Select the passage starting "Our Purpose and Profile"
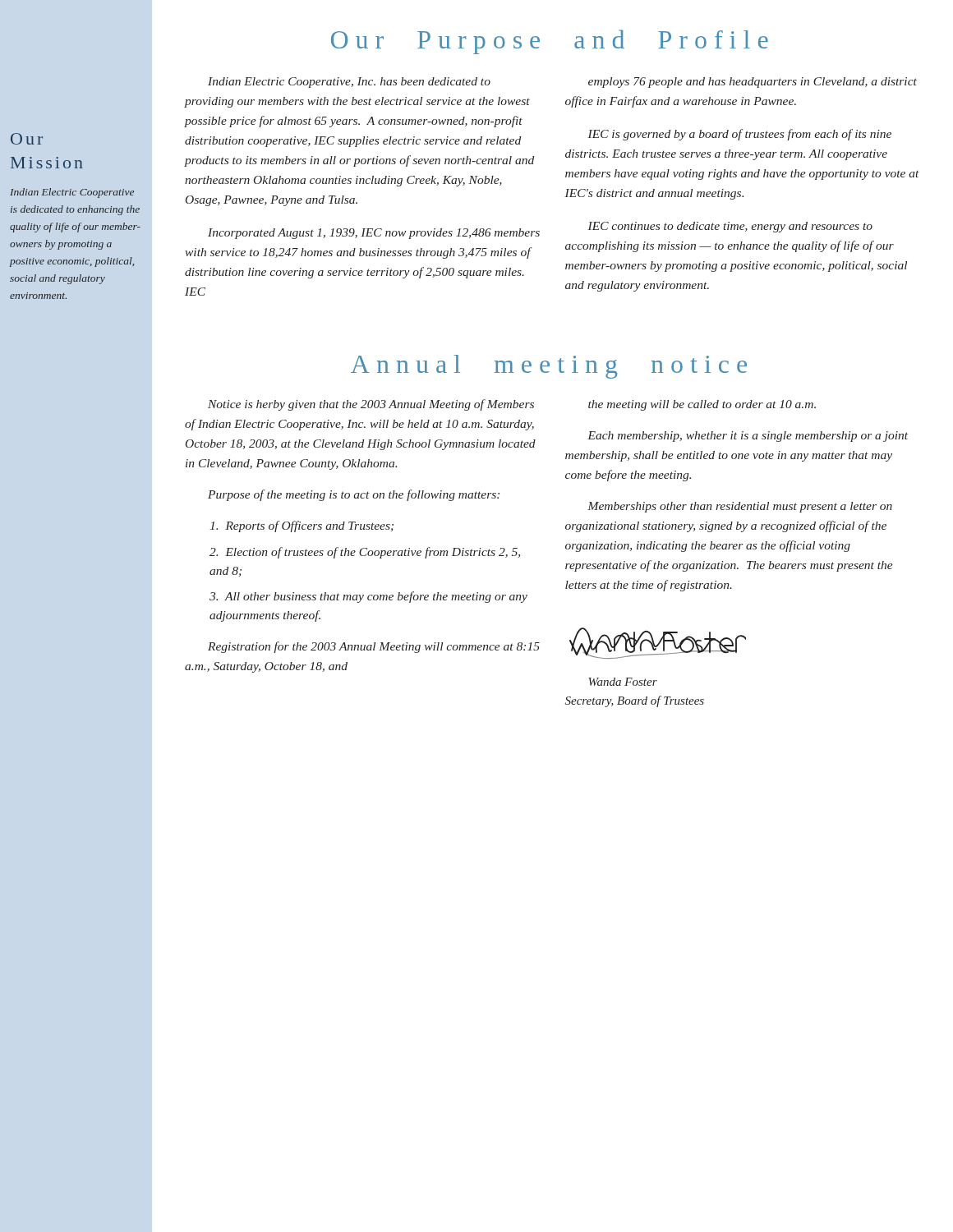This screenshot has width=953, height=1232. click(359, 41)
